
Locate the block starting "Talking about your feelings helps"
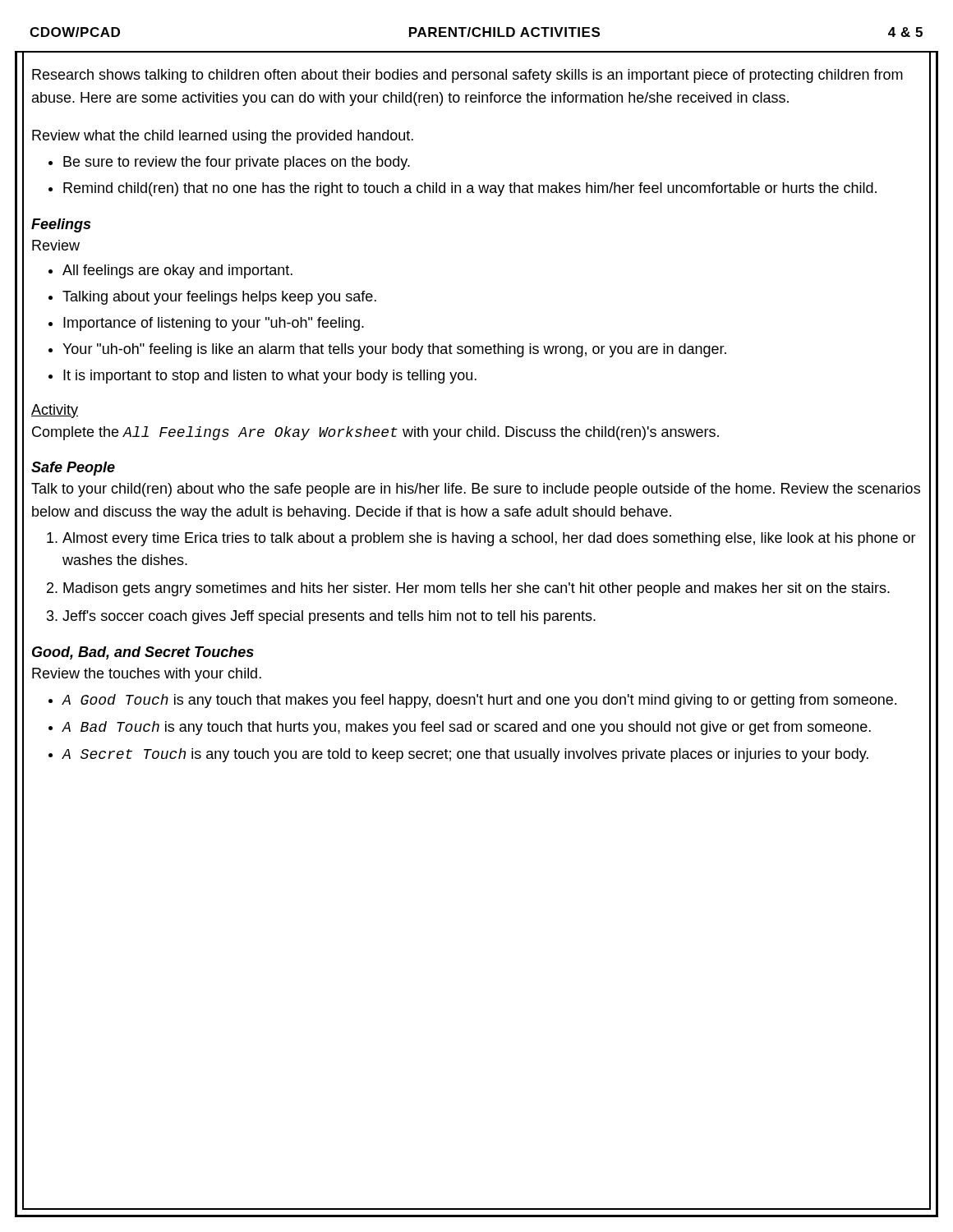click(220, 296)
